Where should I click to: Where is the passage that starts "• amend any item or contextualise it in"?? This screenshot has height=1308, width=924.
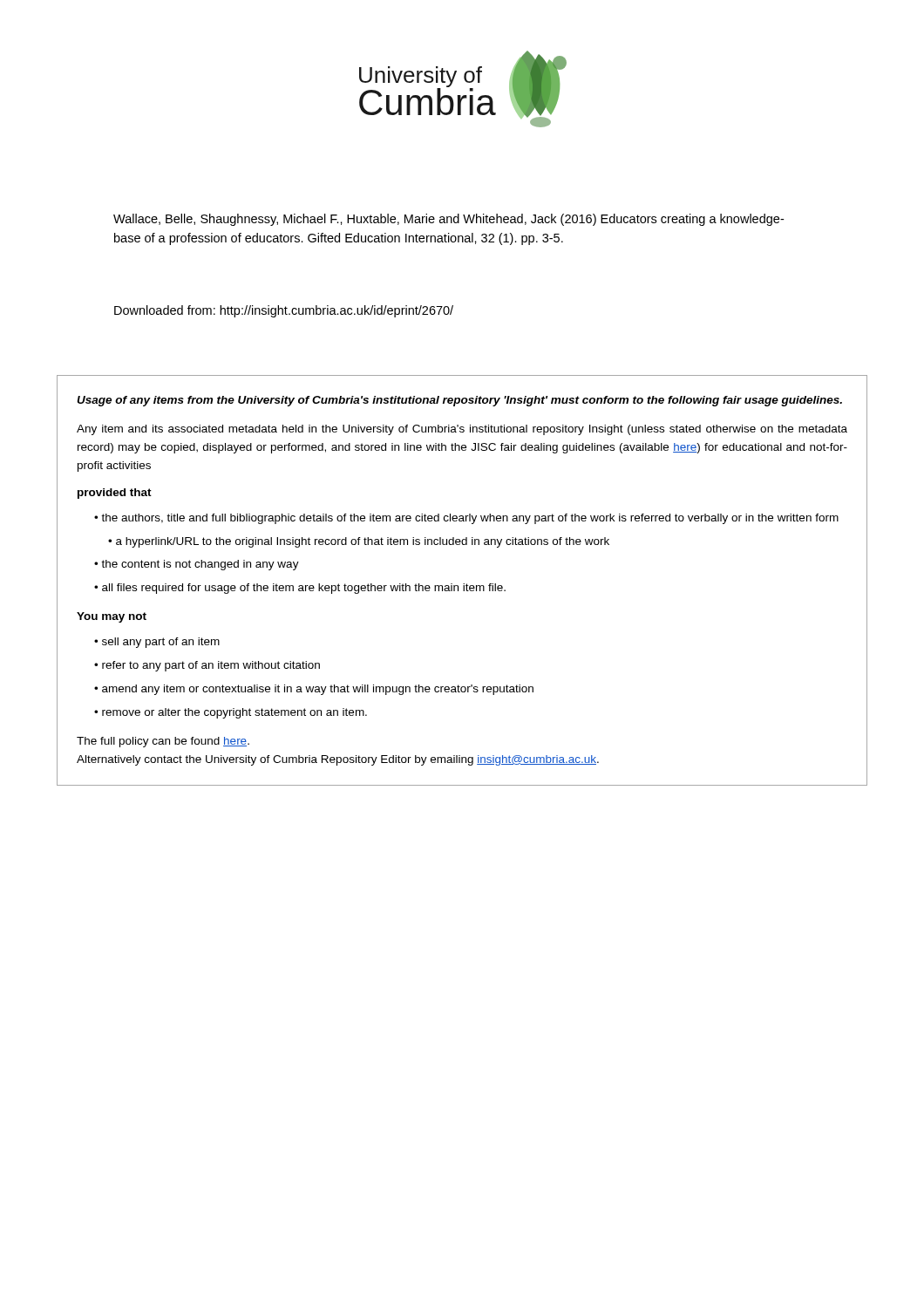(314, 689)
